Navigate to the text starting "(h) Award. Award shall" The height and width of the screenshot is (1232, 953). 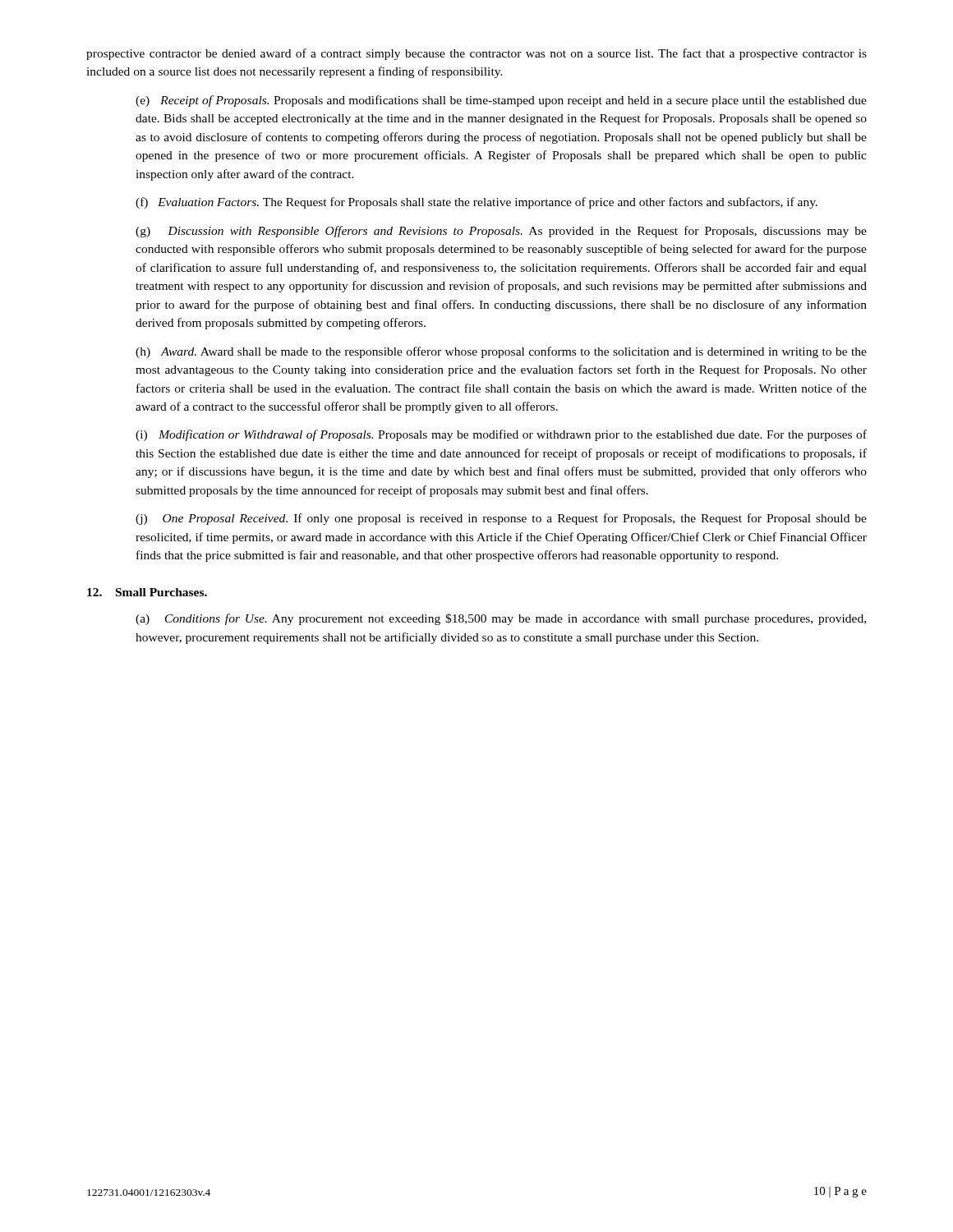[501, 378]
